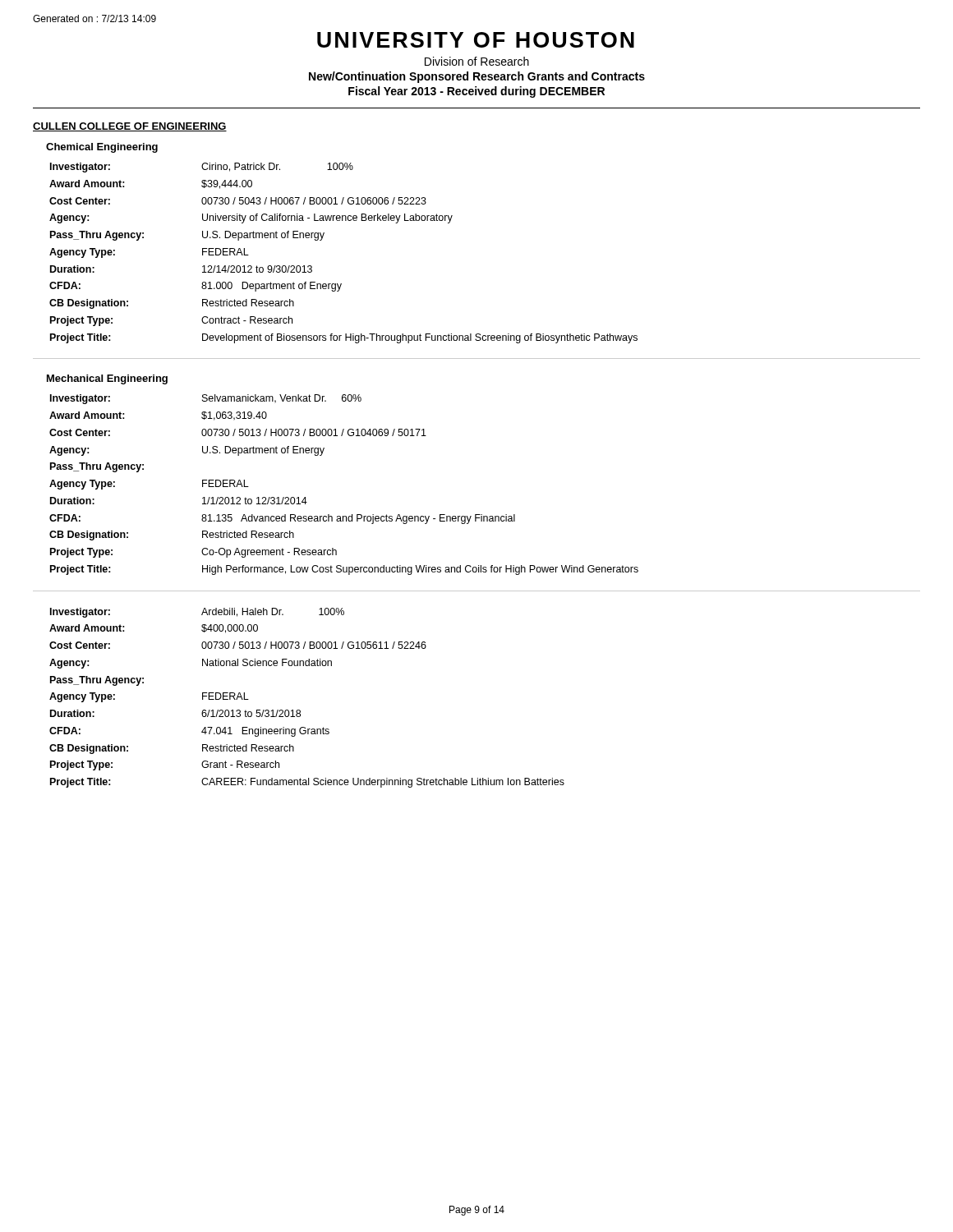Screen dimensions: 1232x953
Task: Point to the text block starting "Mechanical Engineering"
Action: [x=107, y=378]
